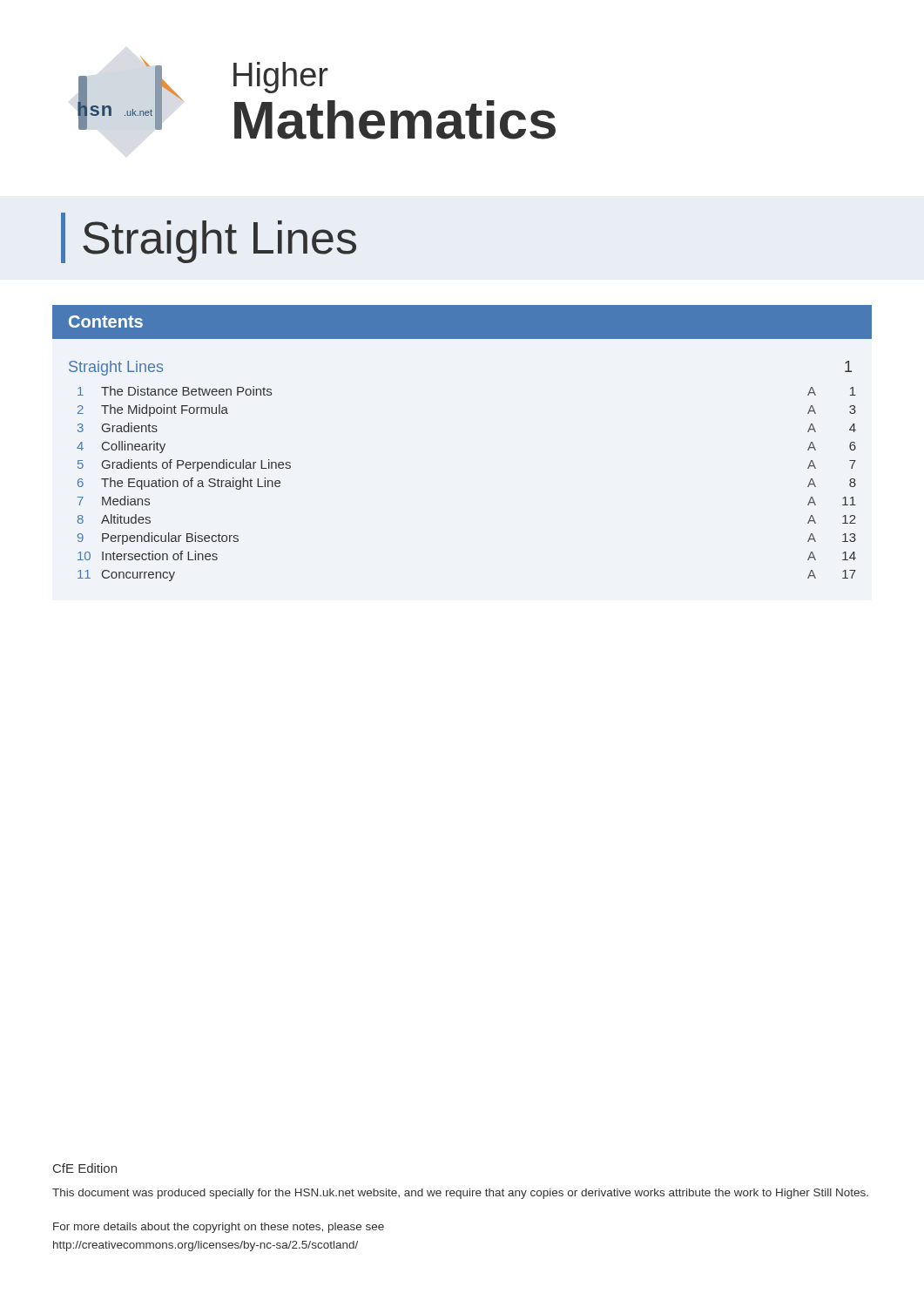The image size is (924, 1307).
Task: Navigate to the passage starting "This document was produced"
Action: coord(461,1193)
